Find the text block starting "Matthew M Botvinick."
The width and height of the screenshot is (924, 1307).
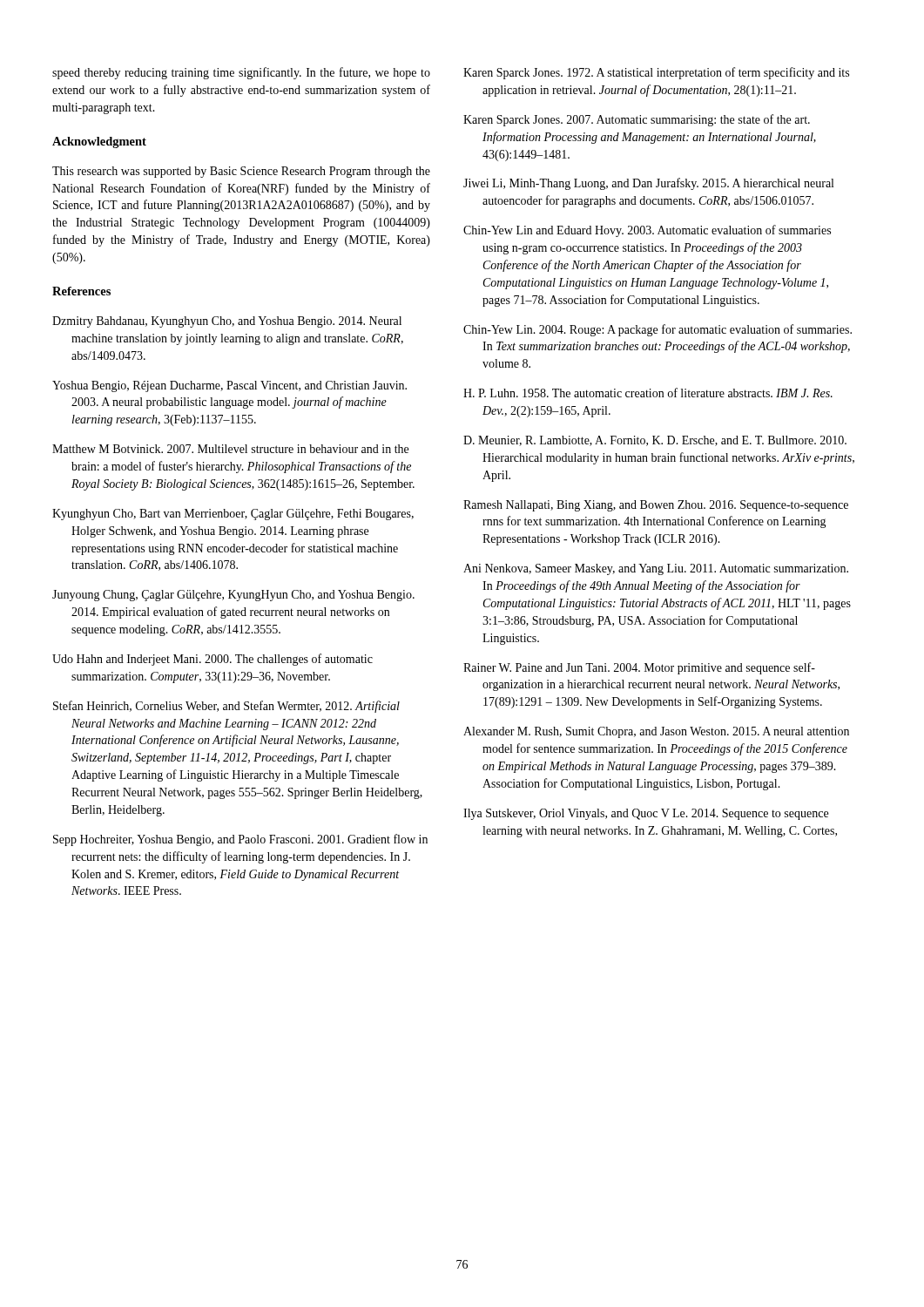(241, 467)
